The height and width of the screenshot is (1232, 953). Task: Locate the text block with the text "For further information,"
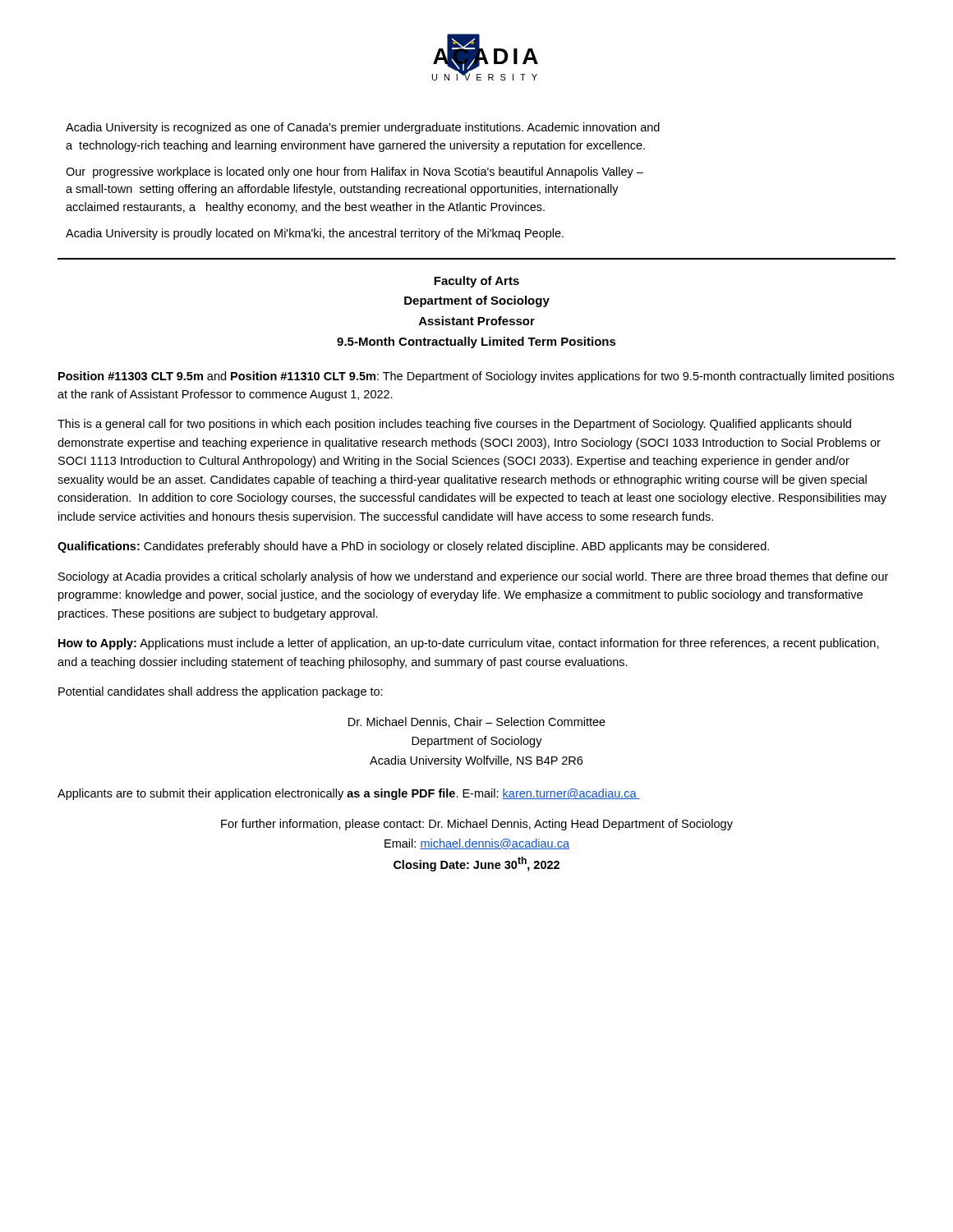click(476, 844)
